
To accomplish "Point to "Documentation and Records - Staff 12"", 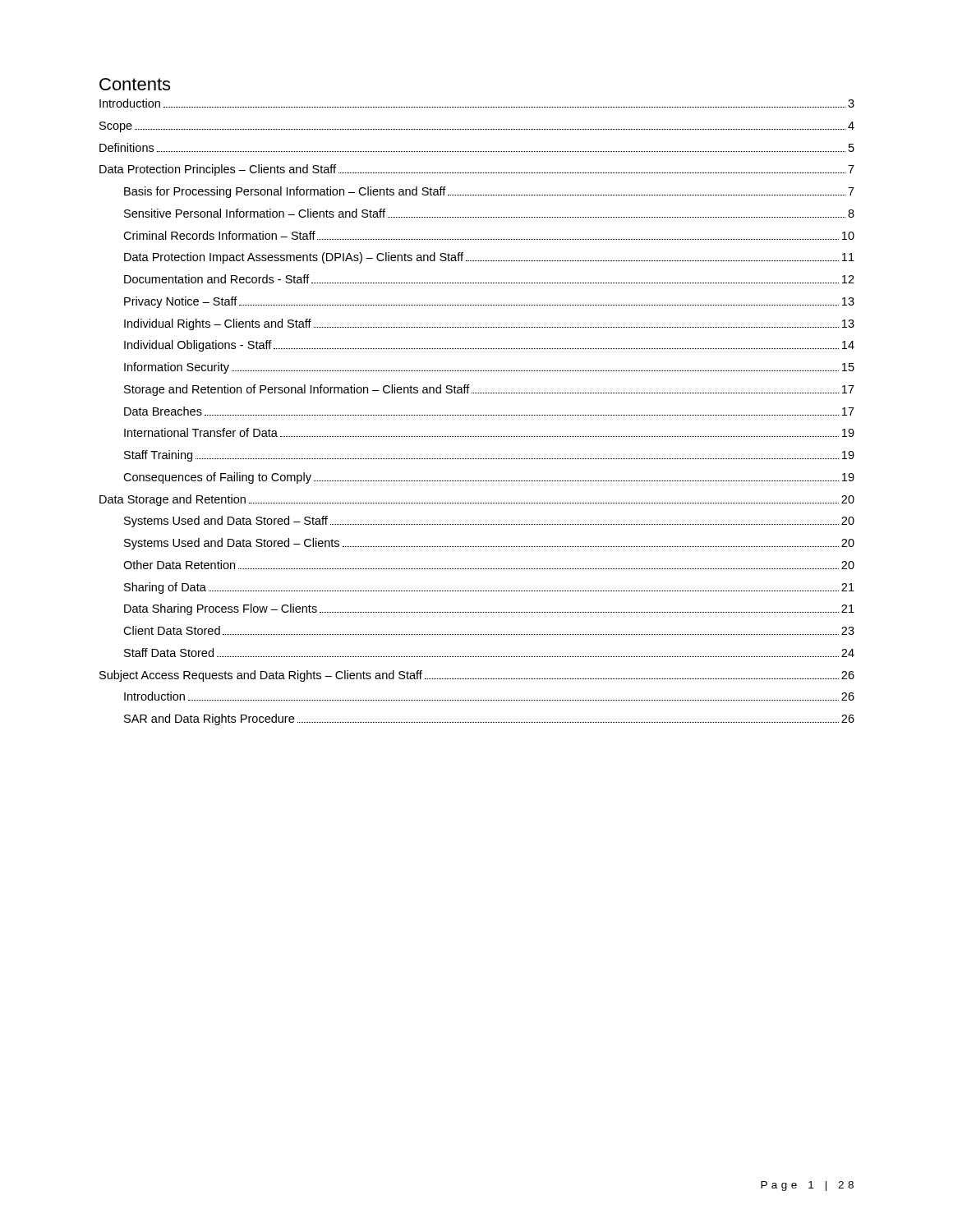I will 489,280.
